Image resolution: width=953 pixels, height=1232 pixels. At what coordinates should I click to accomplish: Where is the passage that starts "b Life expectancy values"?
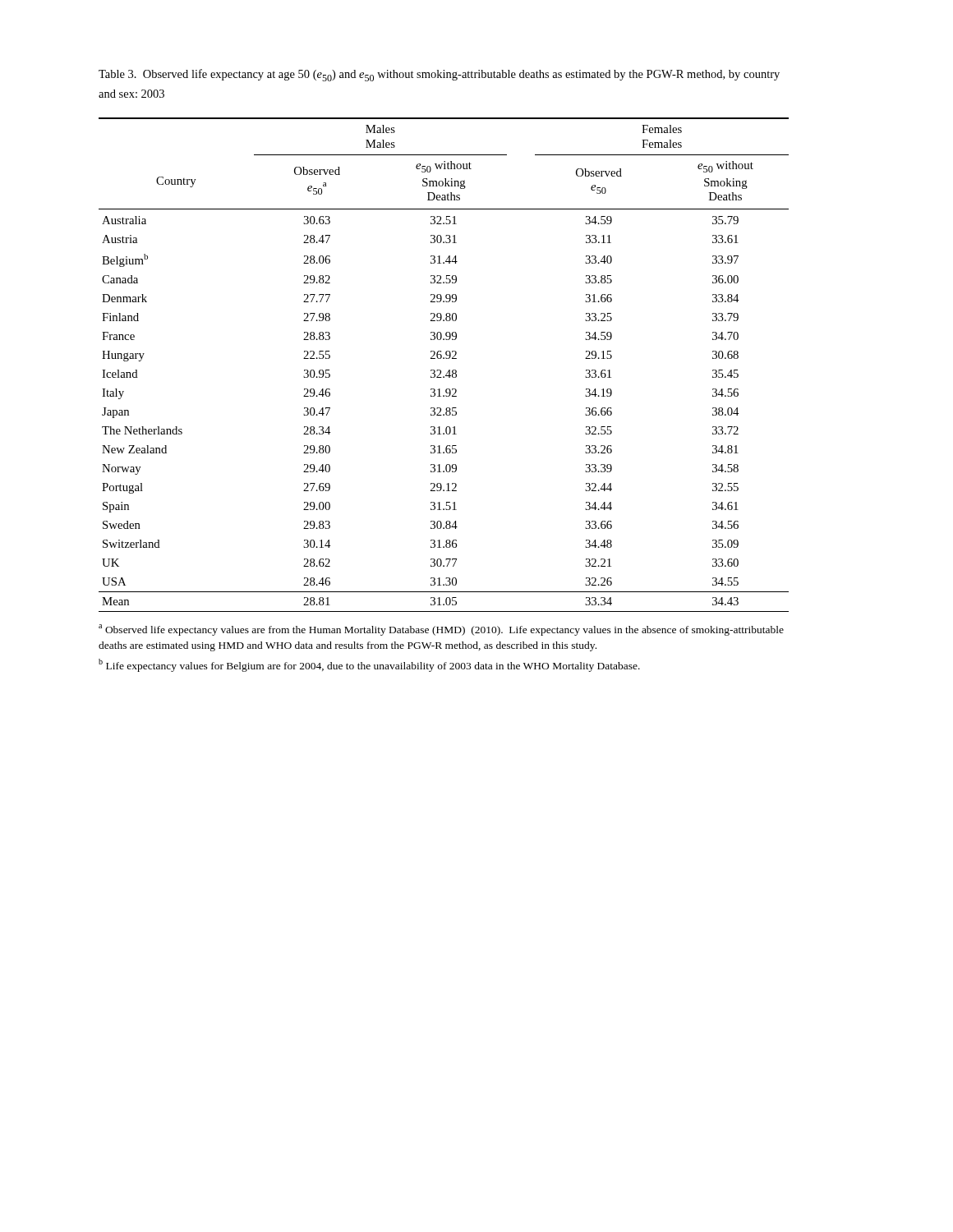tap(444, 665)
